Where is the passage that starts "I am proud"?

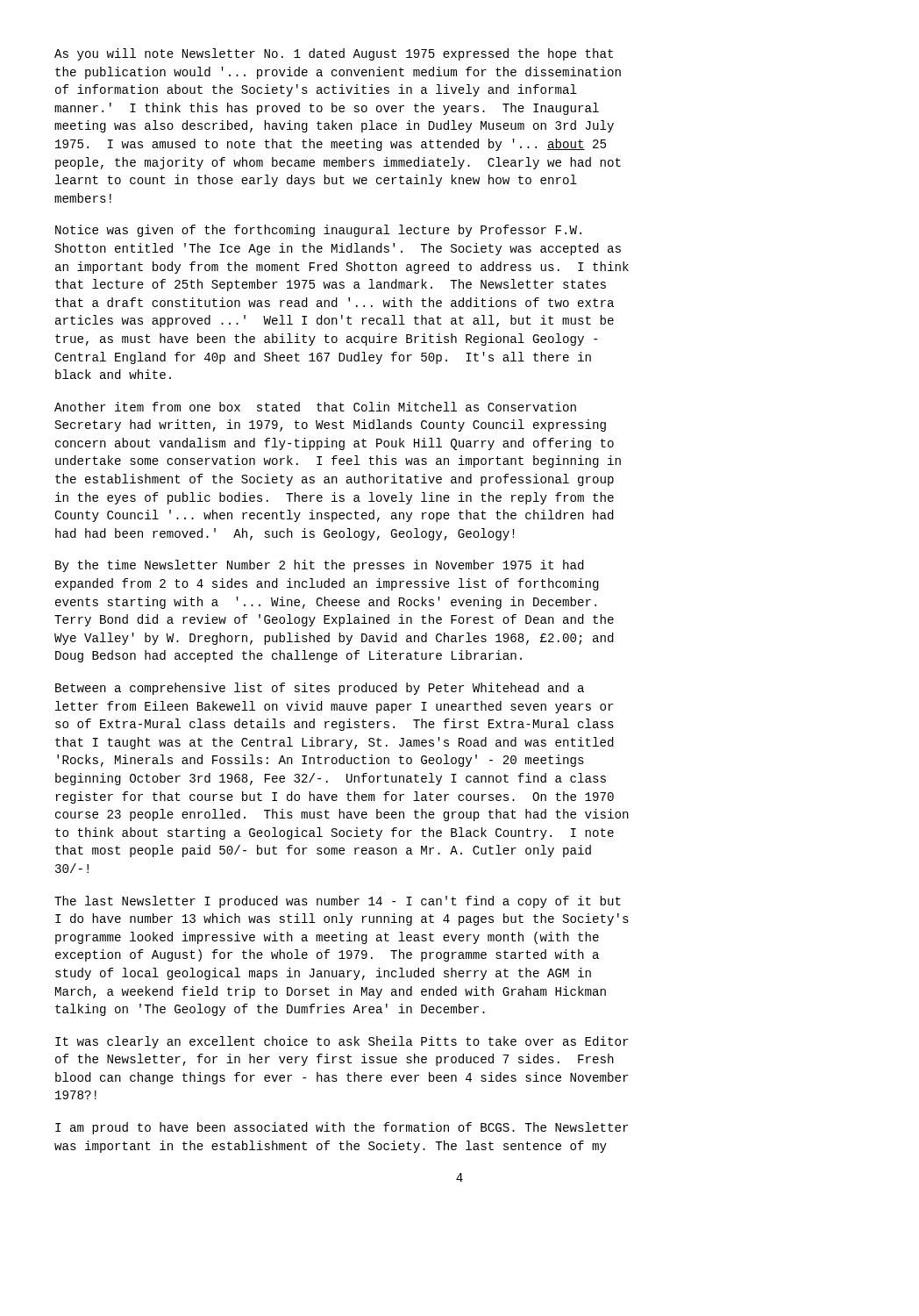tap(342, 1137)
